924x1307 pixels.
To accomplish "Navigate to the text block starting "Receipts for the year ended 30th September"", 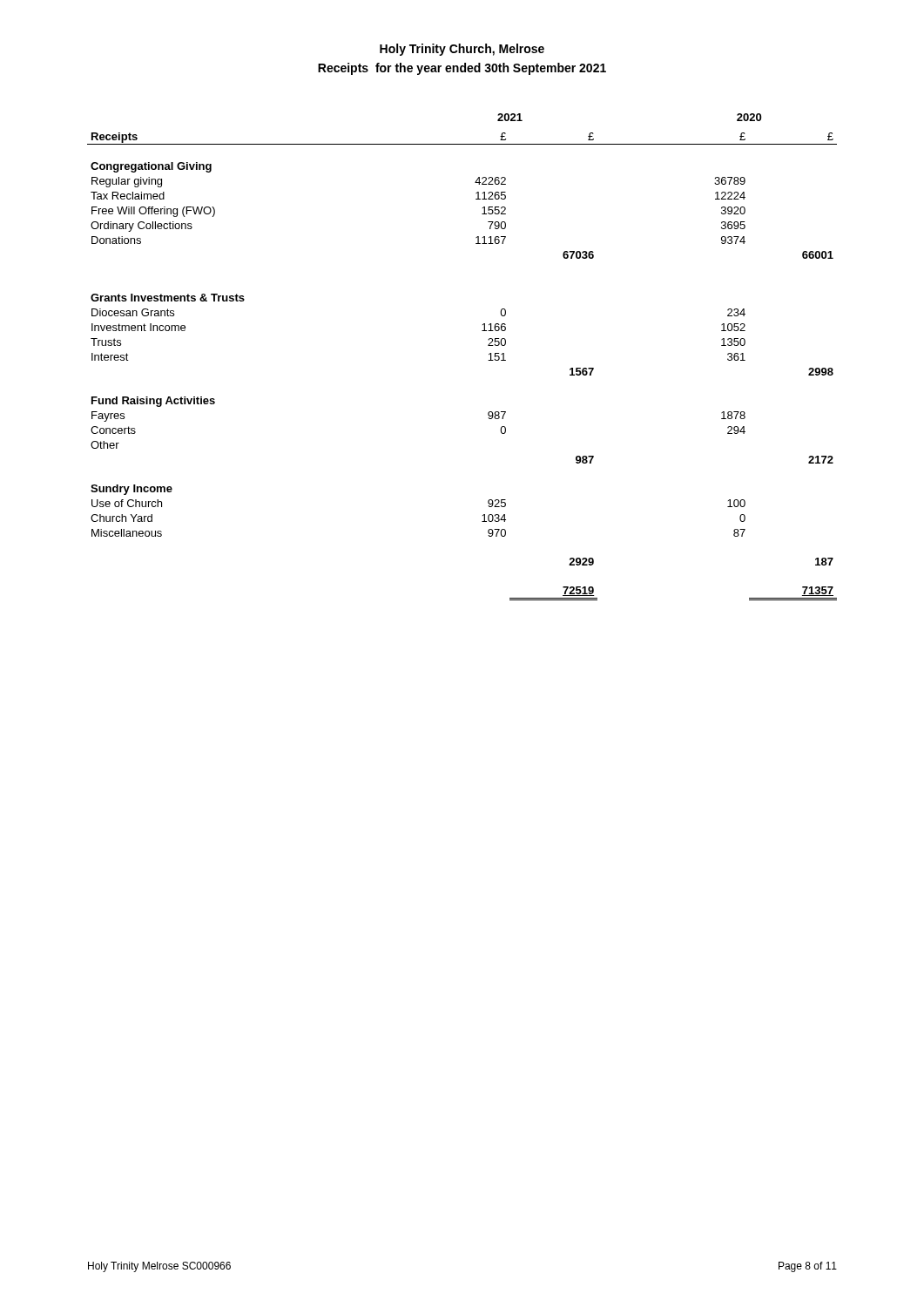I will 462,68.
